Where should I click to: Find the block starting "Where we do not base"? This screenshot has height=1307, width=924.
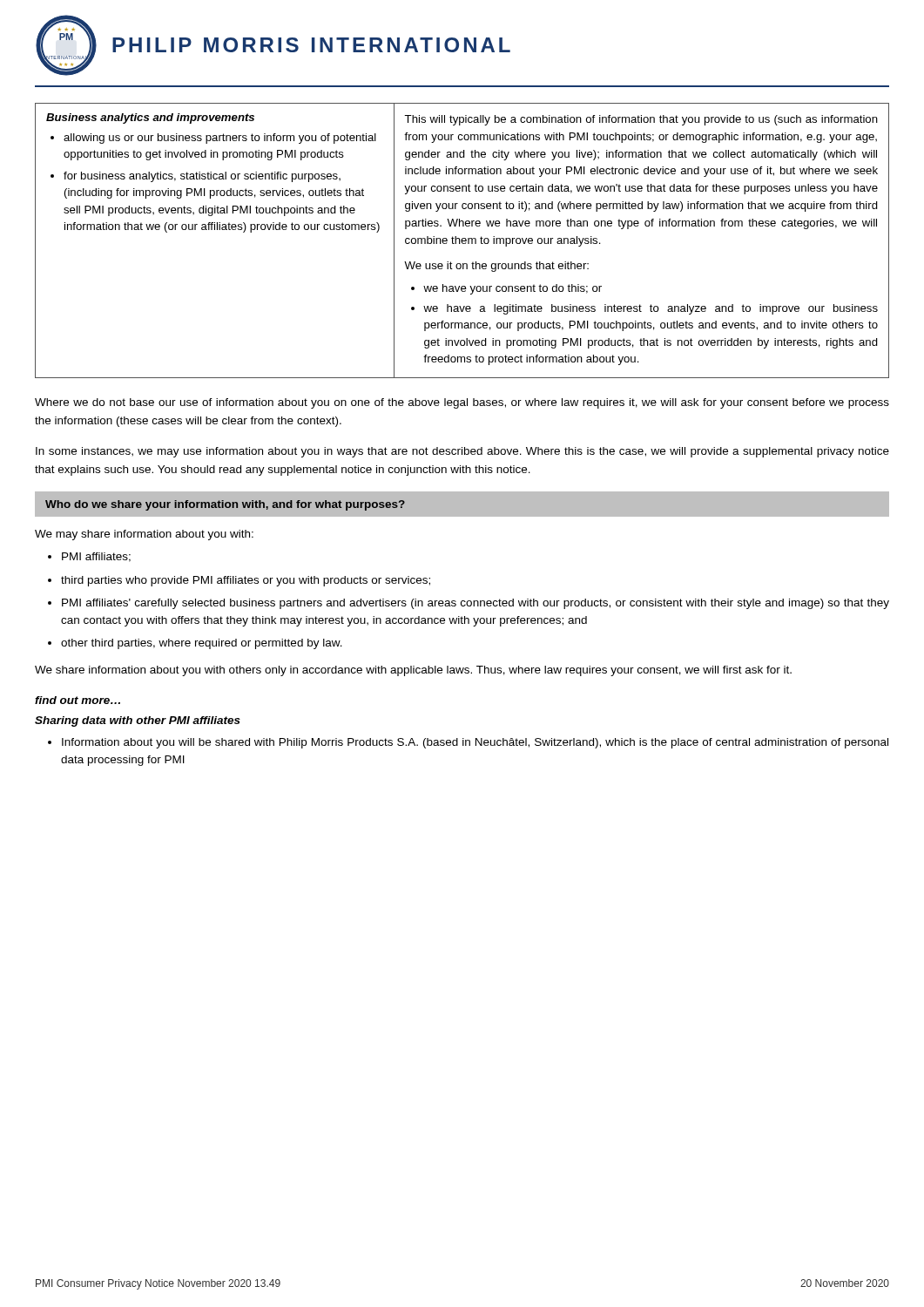pyautogui.click(x=462, y=411)
